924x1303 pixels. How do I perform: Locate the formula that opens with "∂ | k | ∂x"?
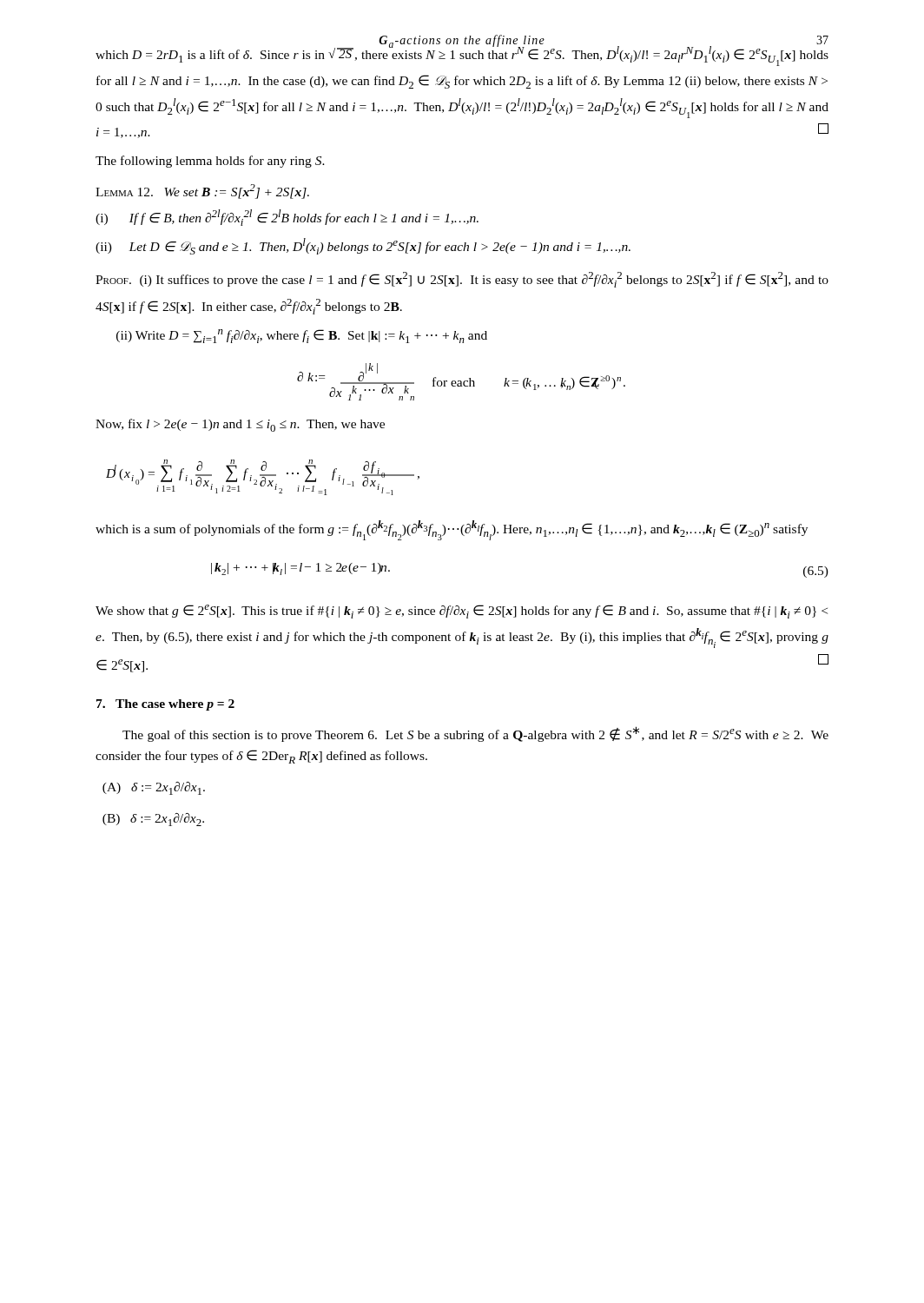point(462,379)
